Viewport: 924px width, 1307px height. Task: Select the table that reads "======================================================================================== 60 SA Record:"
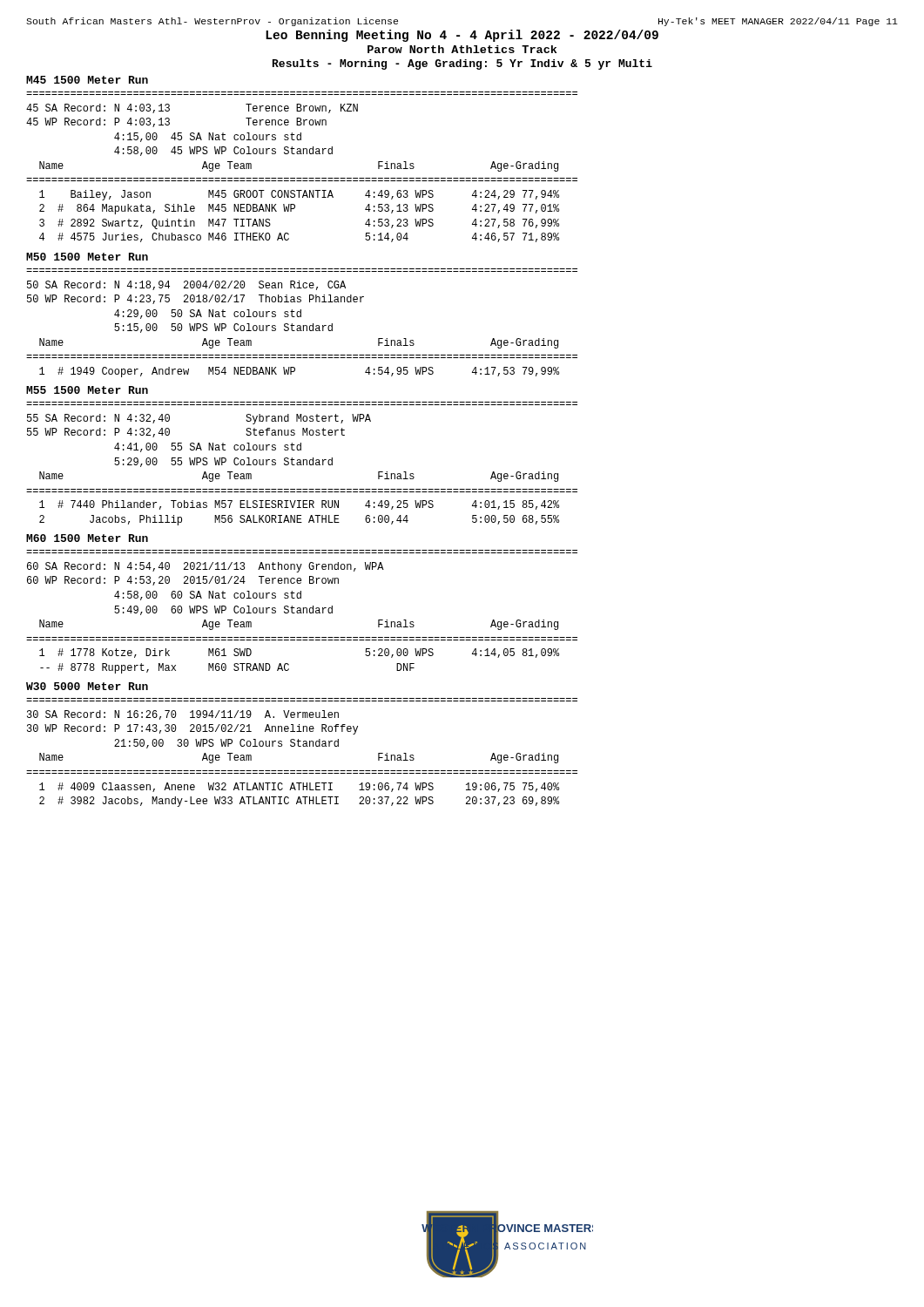point(462,611)
